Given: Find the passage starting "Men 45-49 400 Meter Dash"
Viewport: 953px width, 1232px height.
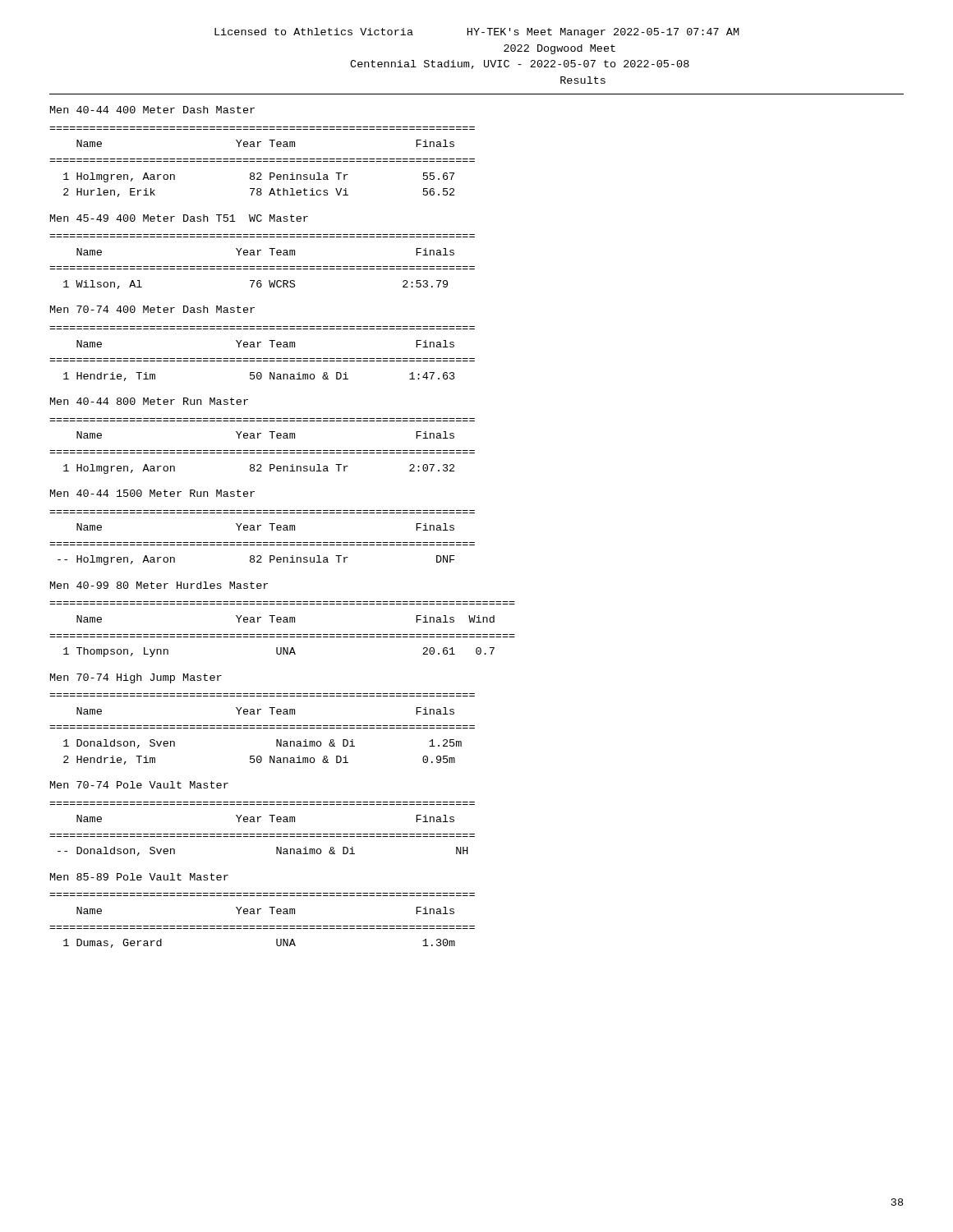Looking at the screenshot, I should pos(60,219).
